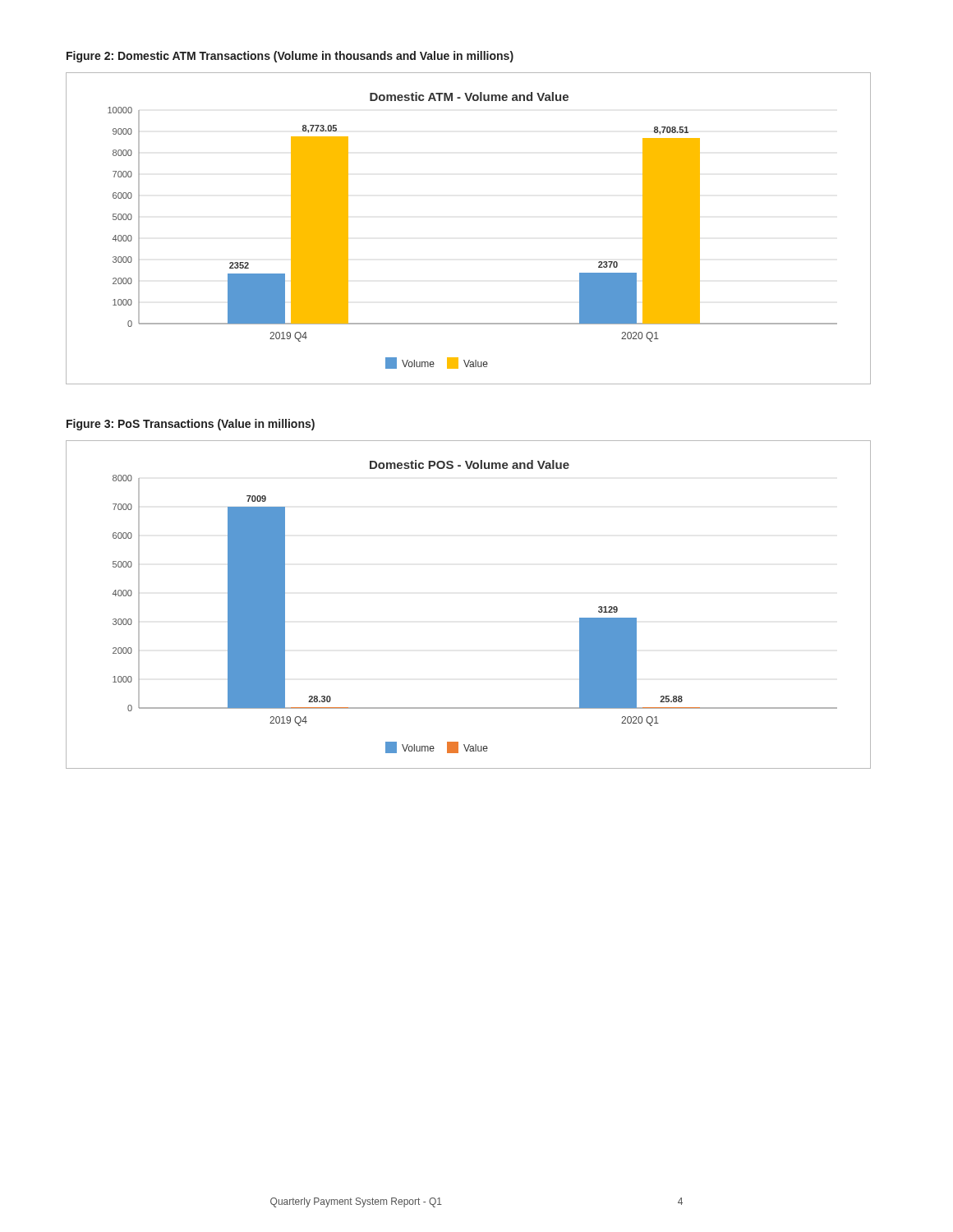Locate the caption that opens with "Figure 2: Domestic ATM Transactions (Volume"

point(290,56)
